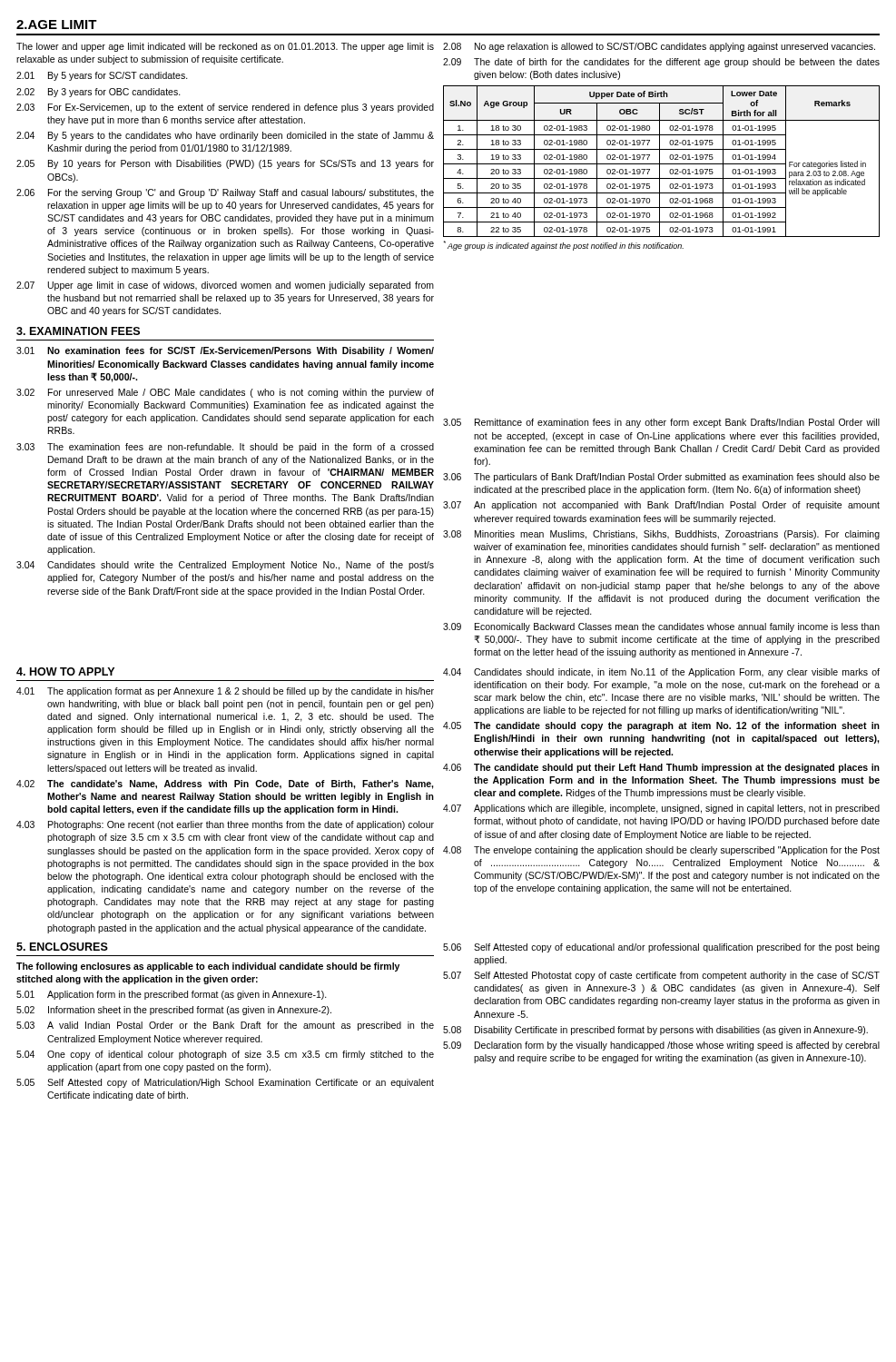Click on the region starting "2.09The date of birth for the candidates"
The height and width of the screenshot is (1362, 896).
pos(661,68)
